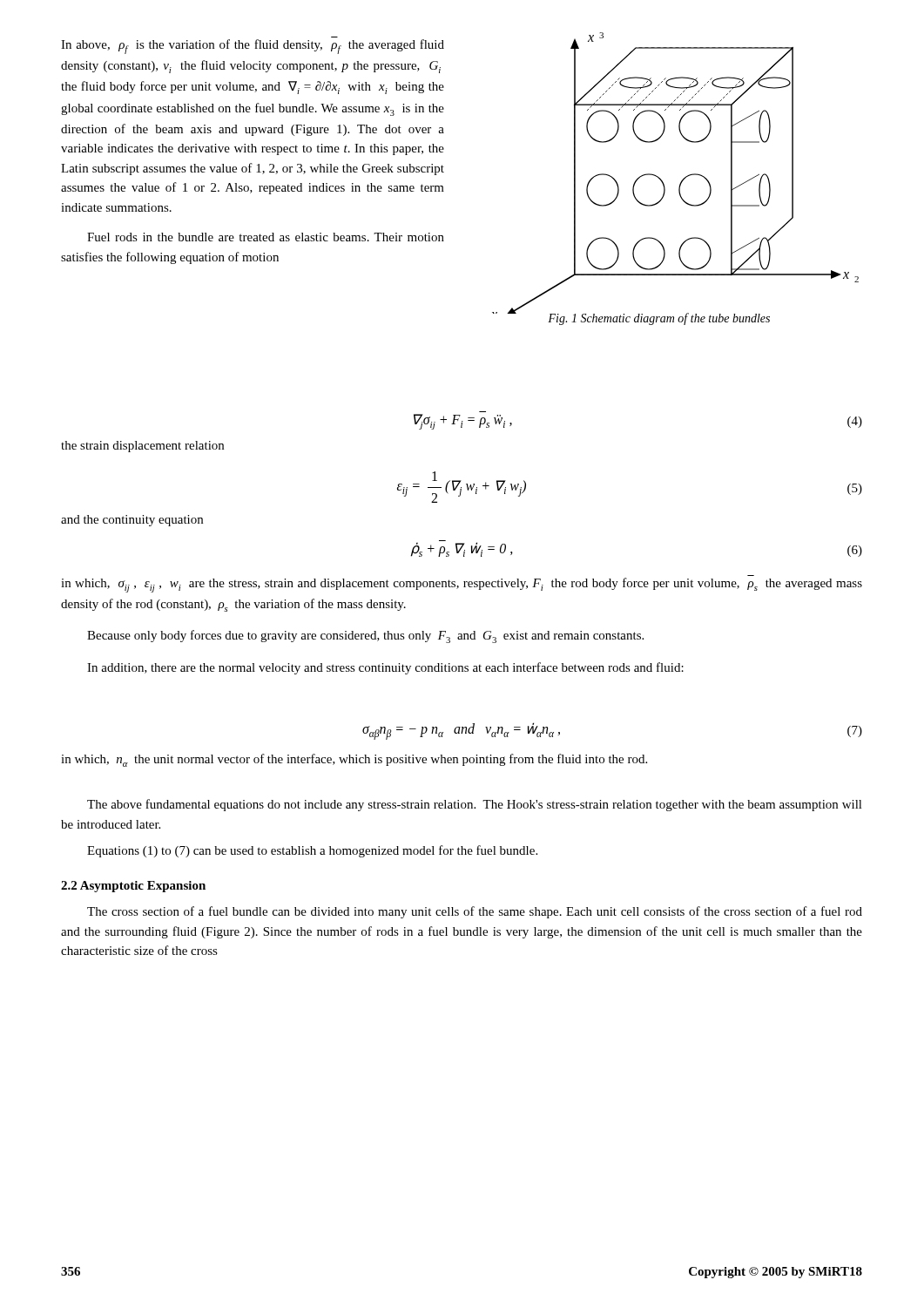The width and height of the screenshot is (924, 1307).
Task: Locate the block of text that opens with "Fuel rods in"
Action: (253, 247)
